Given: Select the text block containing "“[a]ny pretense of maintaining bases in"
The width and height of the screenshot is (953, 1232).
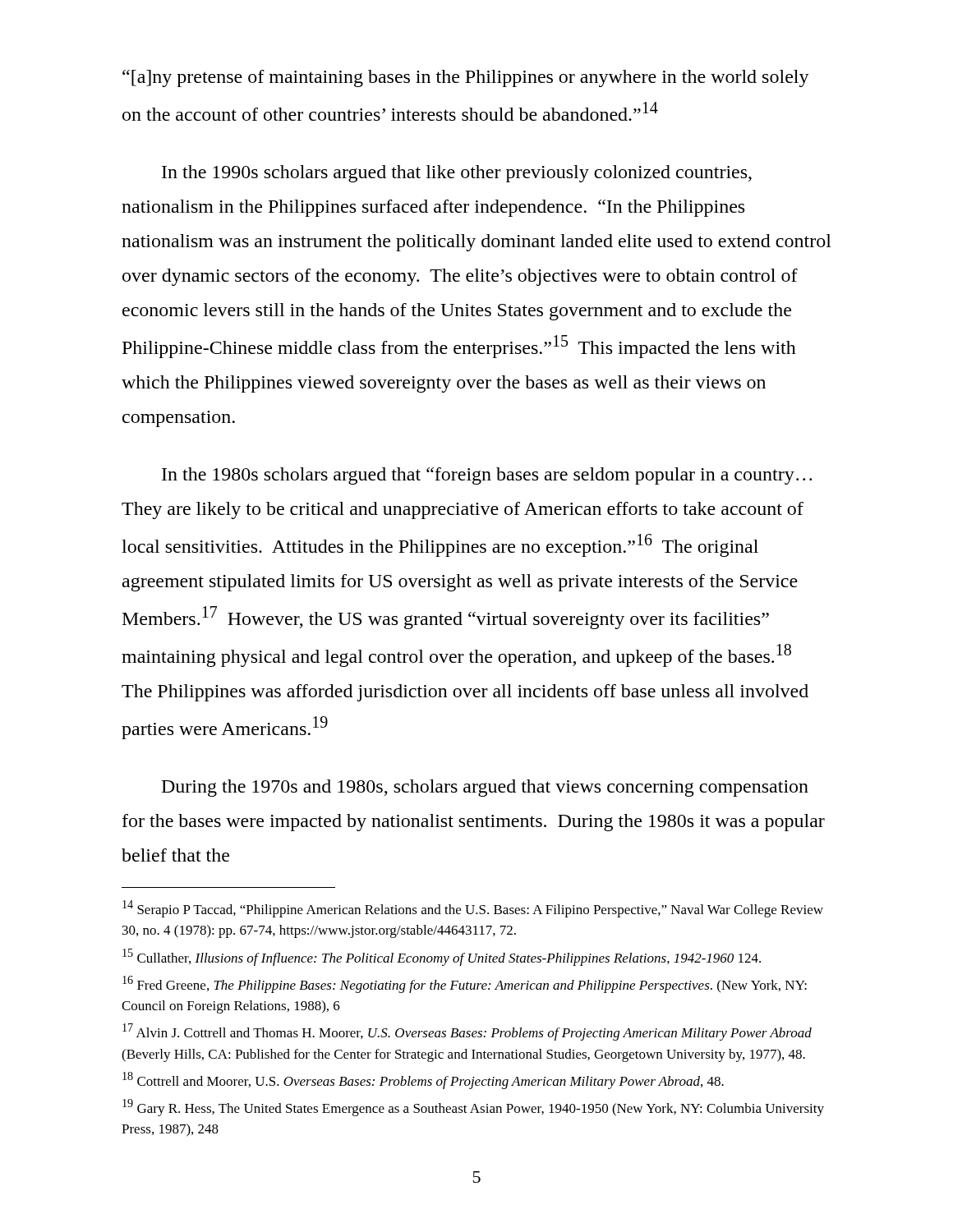Looking at the screenshot, I should [466, 78].
